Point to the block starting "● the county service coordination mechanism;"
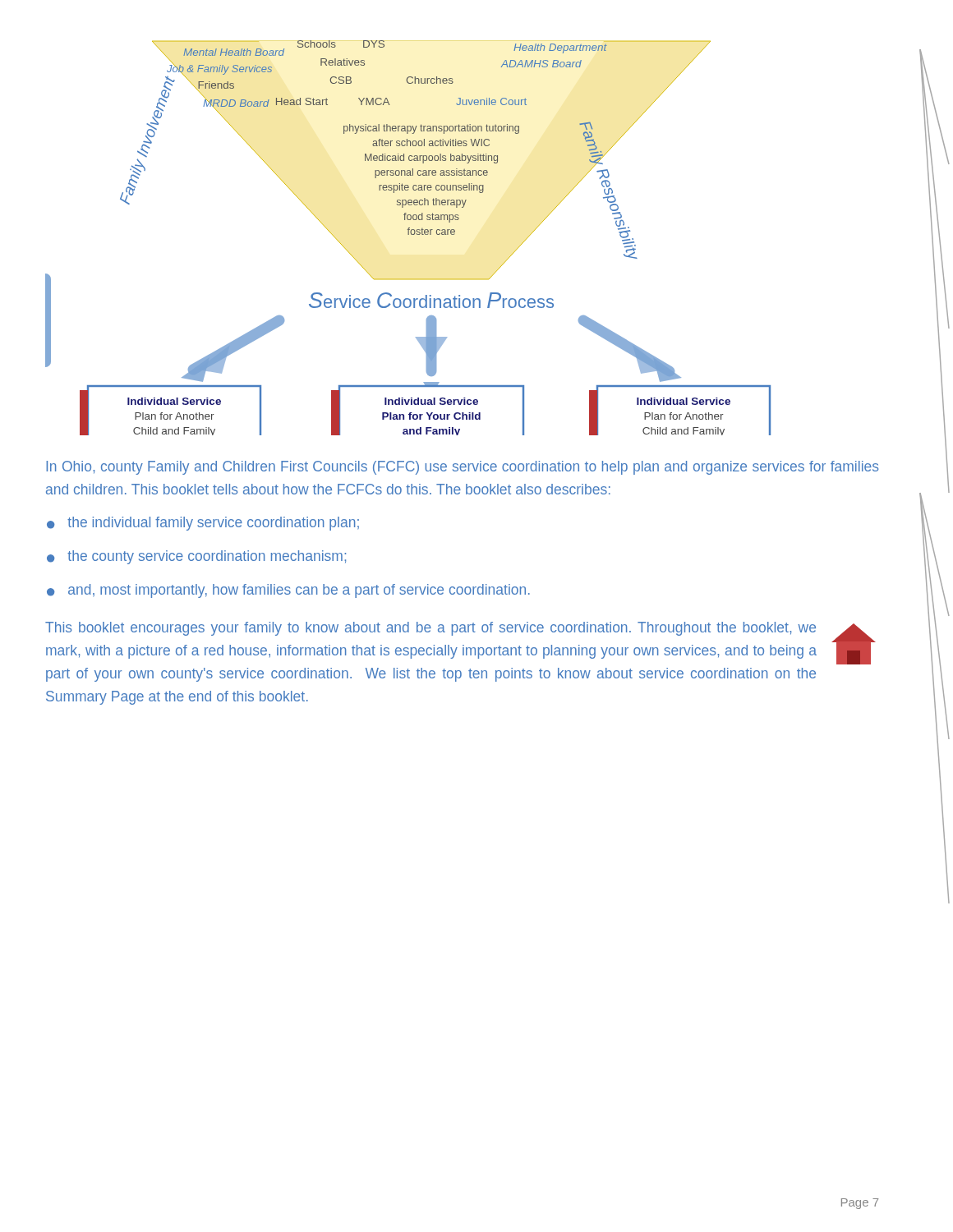Image resolution: width=953 pixels, height=1232 pixels. pos(196,558)
